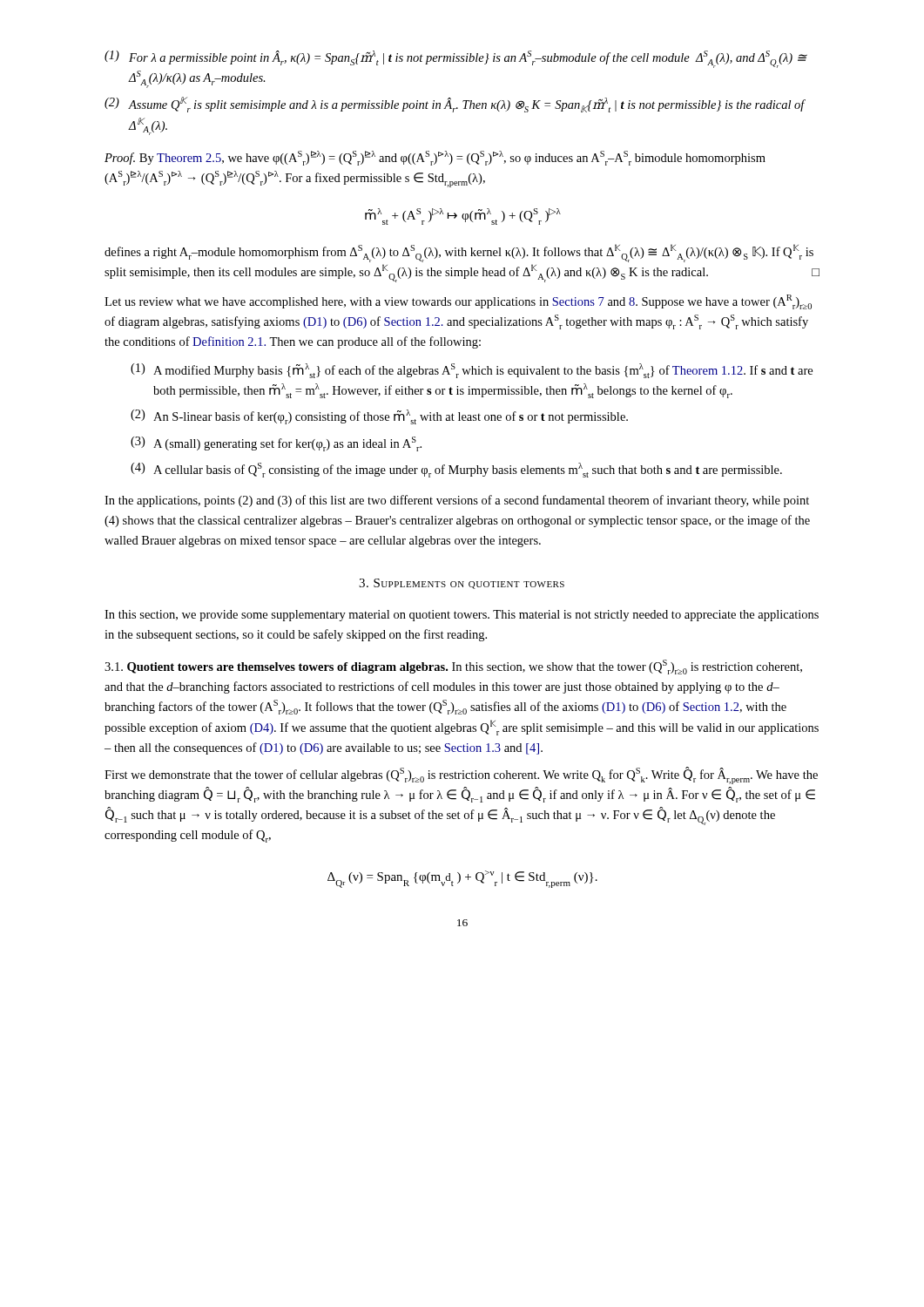Find the text starting "Proof. By Theorem 2.5,"

click(435, 168)
